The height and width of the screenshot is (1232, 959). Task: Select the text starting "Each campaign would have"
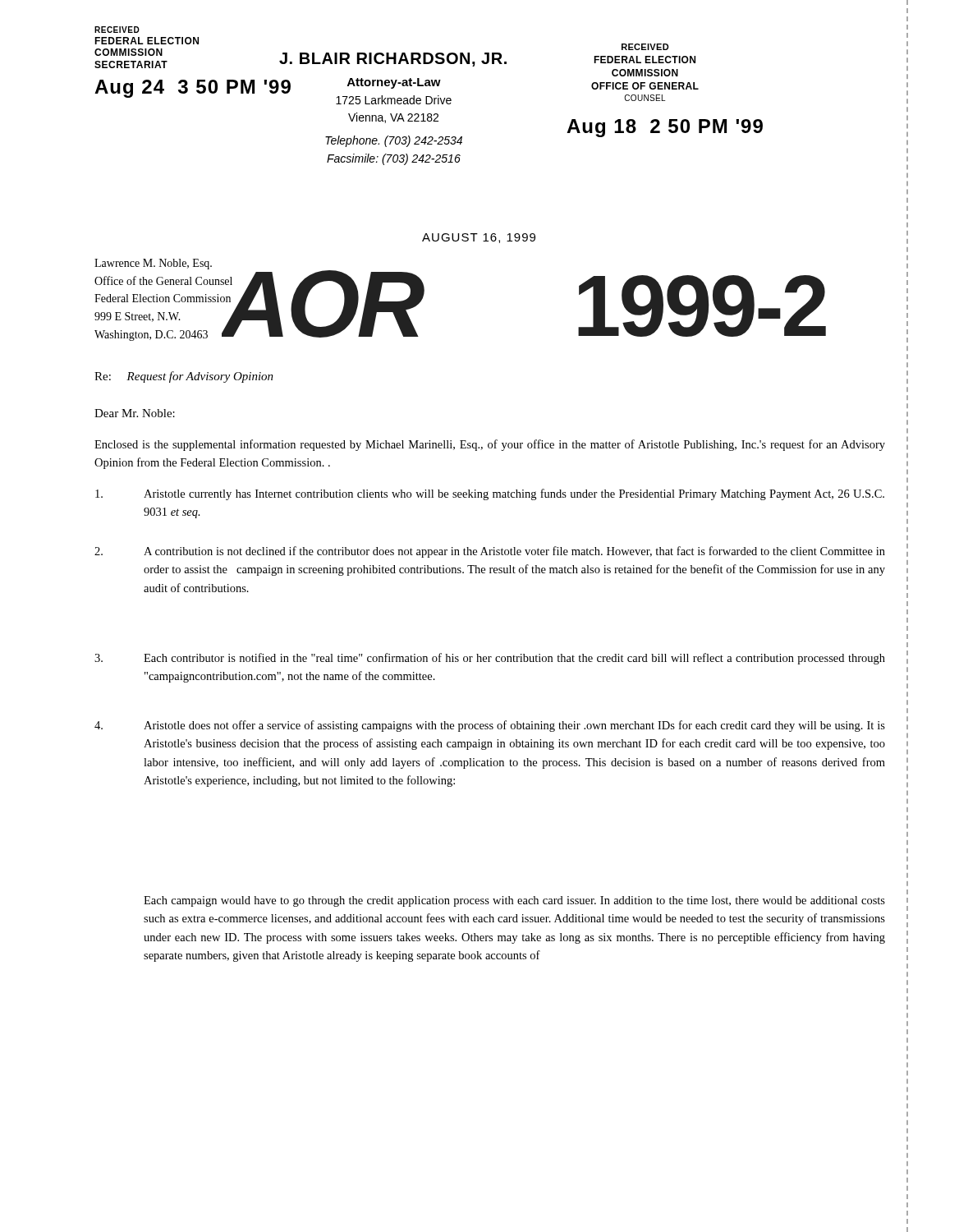[x=514, y=928]
